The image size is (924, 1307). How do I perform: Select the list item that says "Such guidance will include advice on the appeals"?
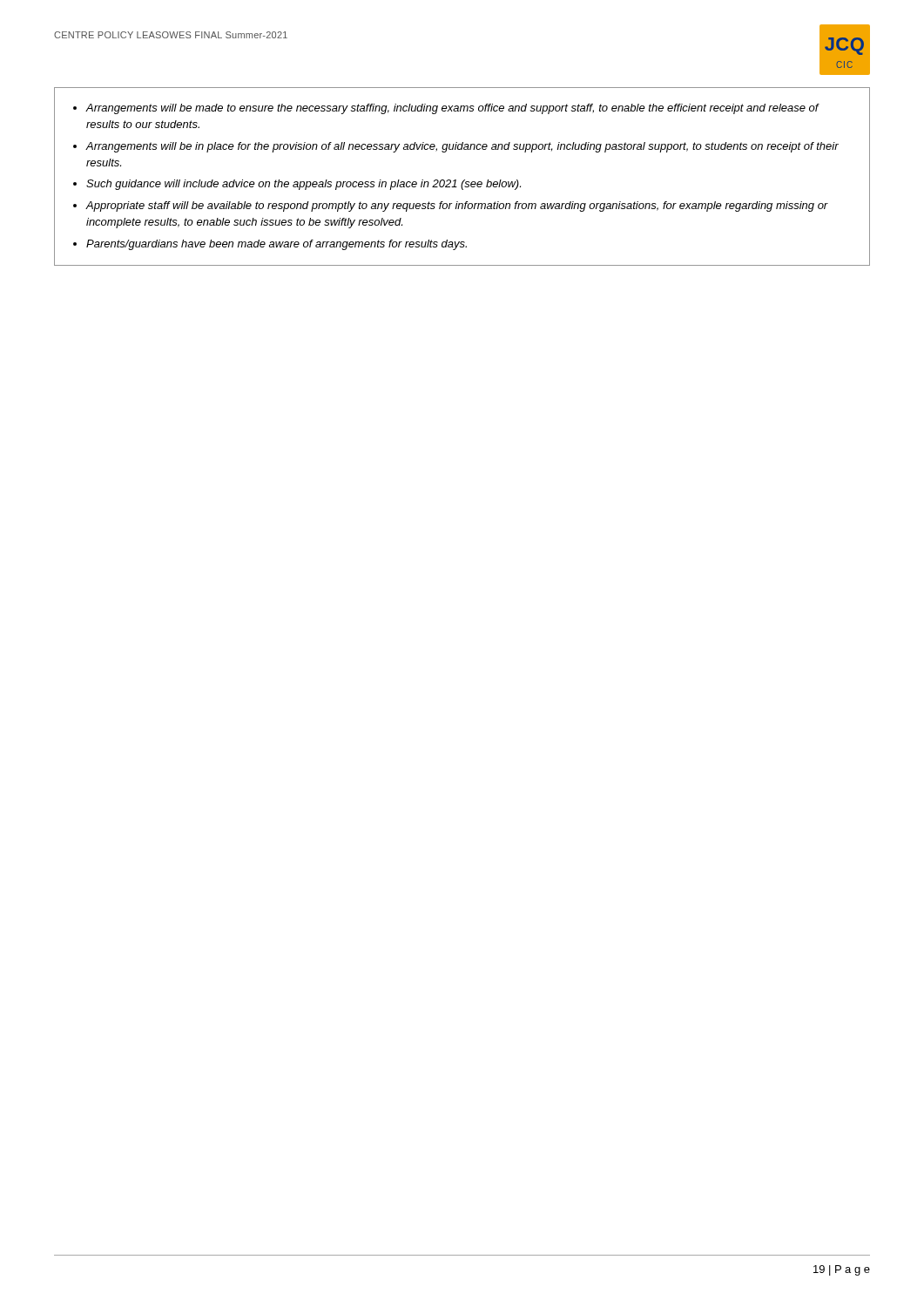point(304,184)
